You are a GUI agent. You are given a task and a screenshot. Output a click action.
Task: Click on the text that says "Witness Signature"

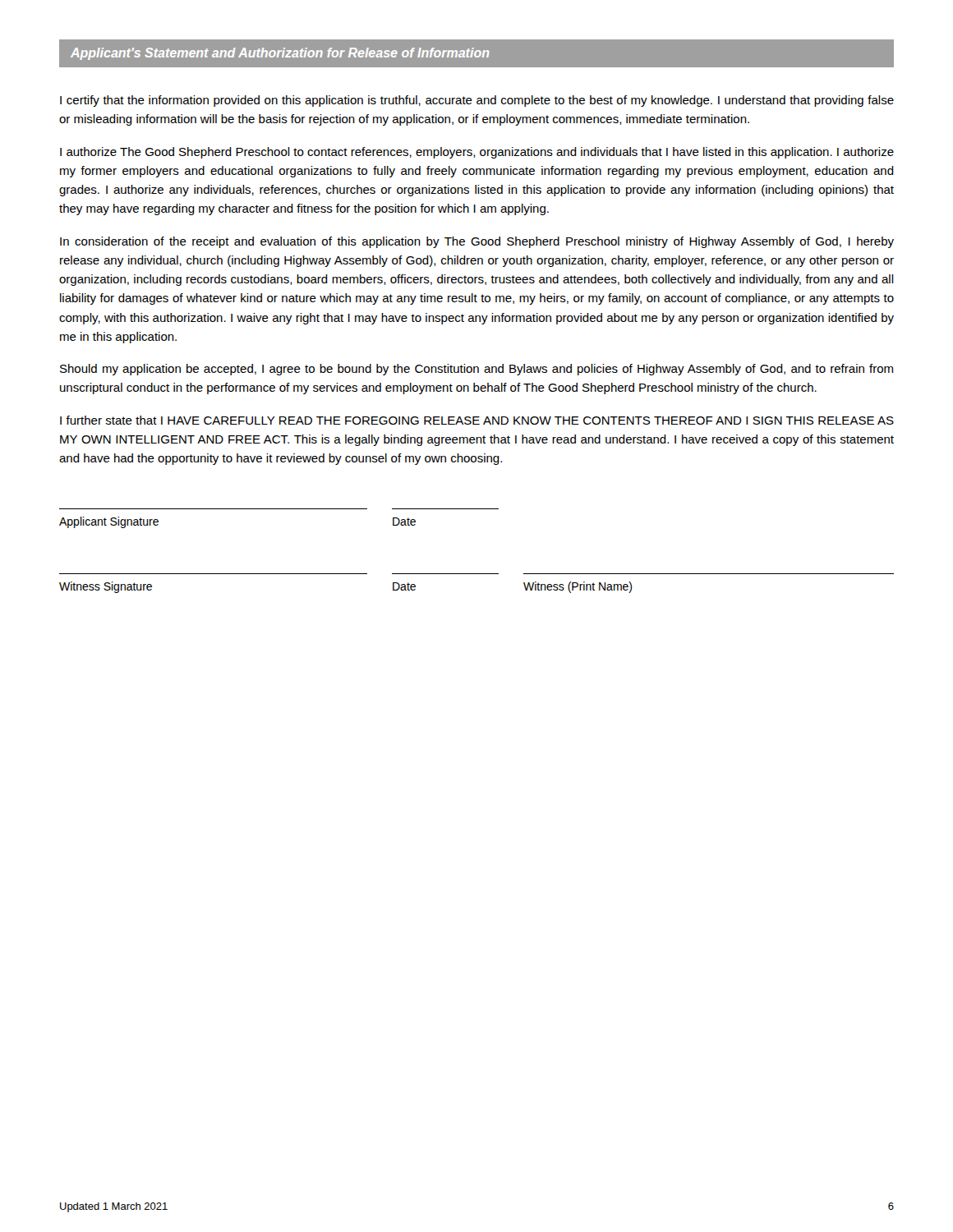tap(213, 583)
